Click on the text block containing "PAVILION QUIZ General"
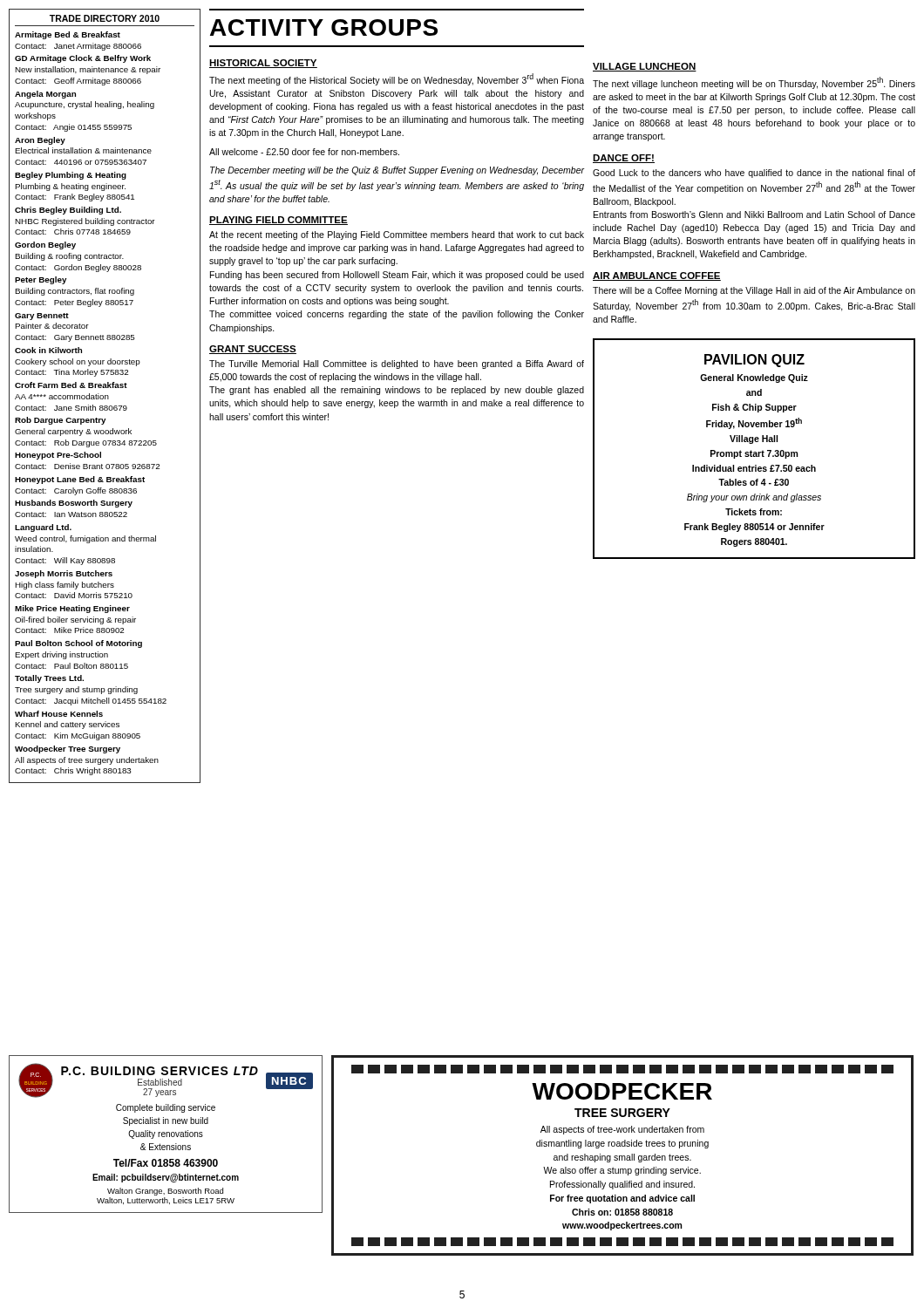924x1308 pixels. coord(754,449)
